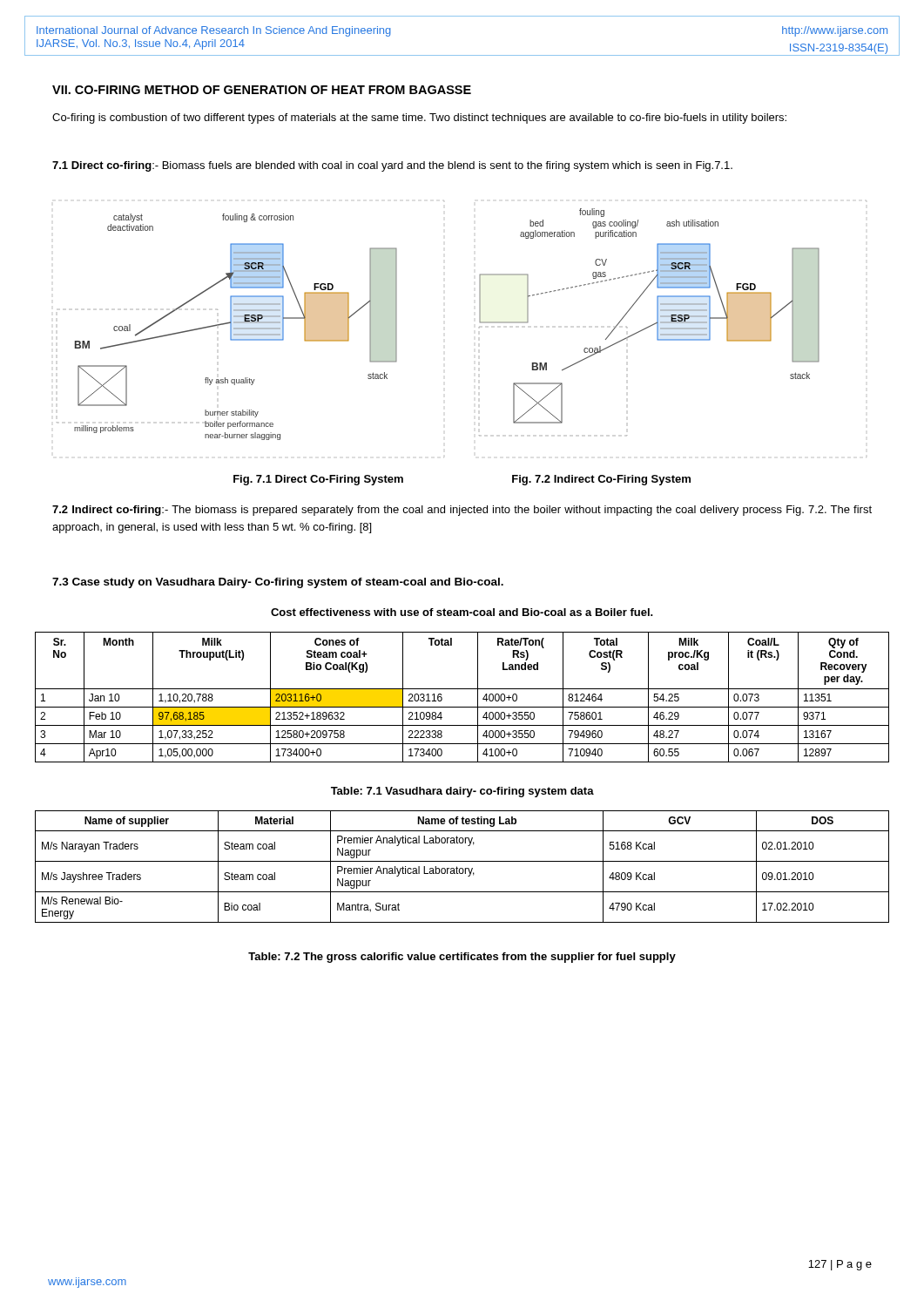Find the caption that says "Table: 7.1 Vasudhara"
The width and height of the screenshot is (924, 1307).
pyautogui.click(x=462, y=791)
